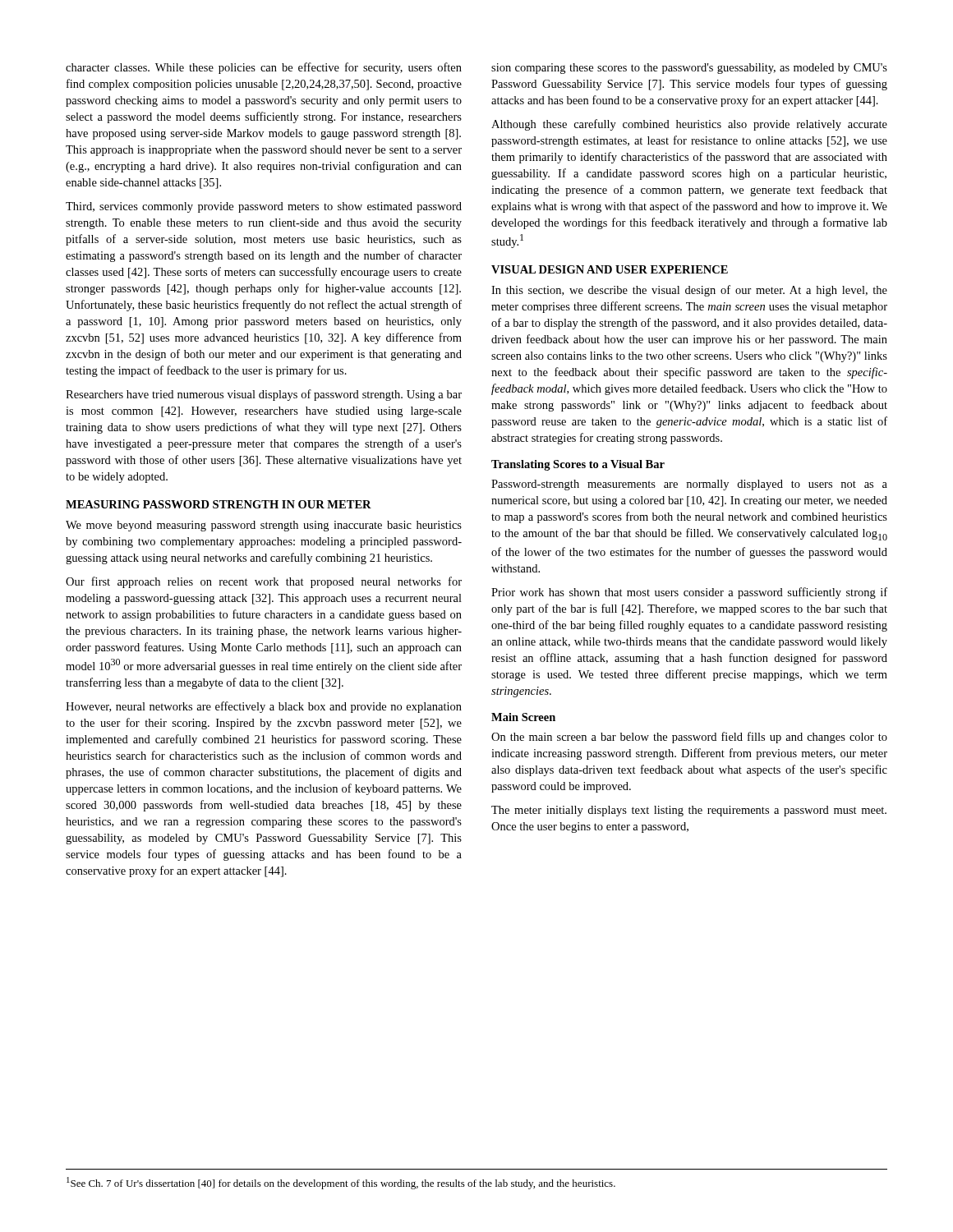This screenshot has height=1232, width=953.
Task: Locate the text block containing "In this section,"
Action: click(689, 364)
